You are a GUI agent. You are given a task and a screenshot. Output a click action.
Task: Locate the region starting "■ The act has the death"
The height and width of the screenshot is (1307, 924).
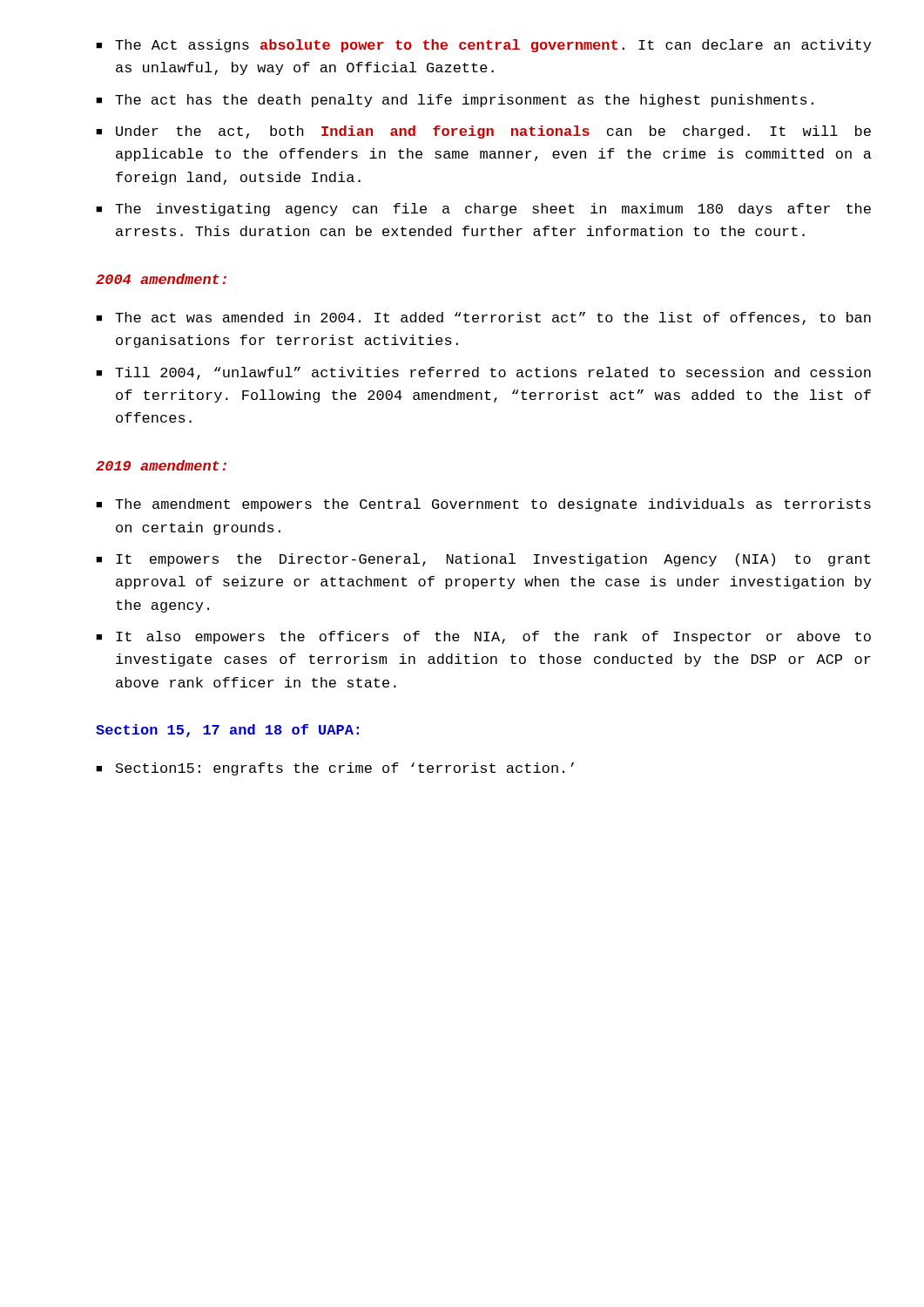coord(484,101)
